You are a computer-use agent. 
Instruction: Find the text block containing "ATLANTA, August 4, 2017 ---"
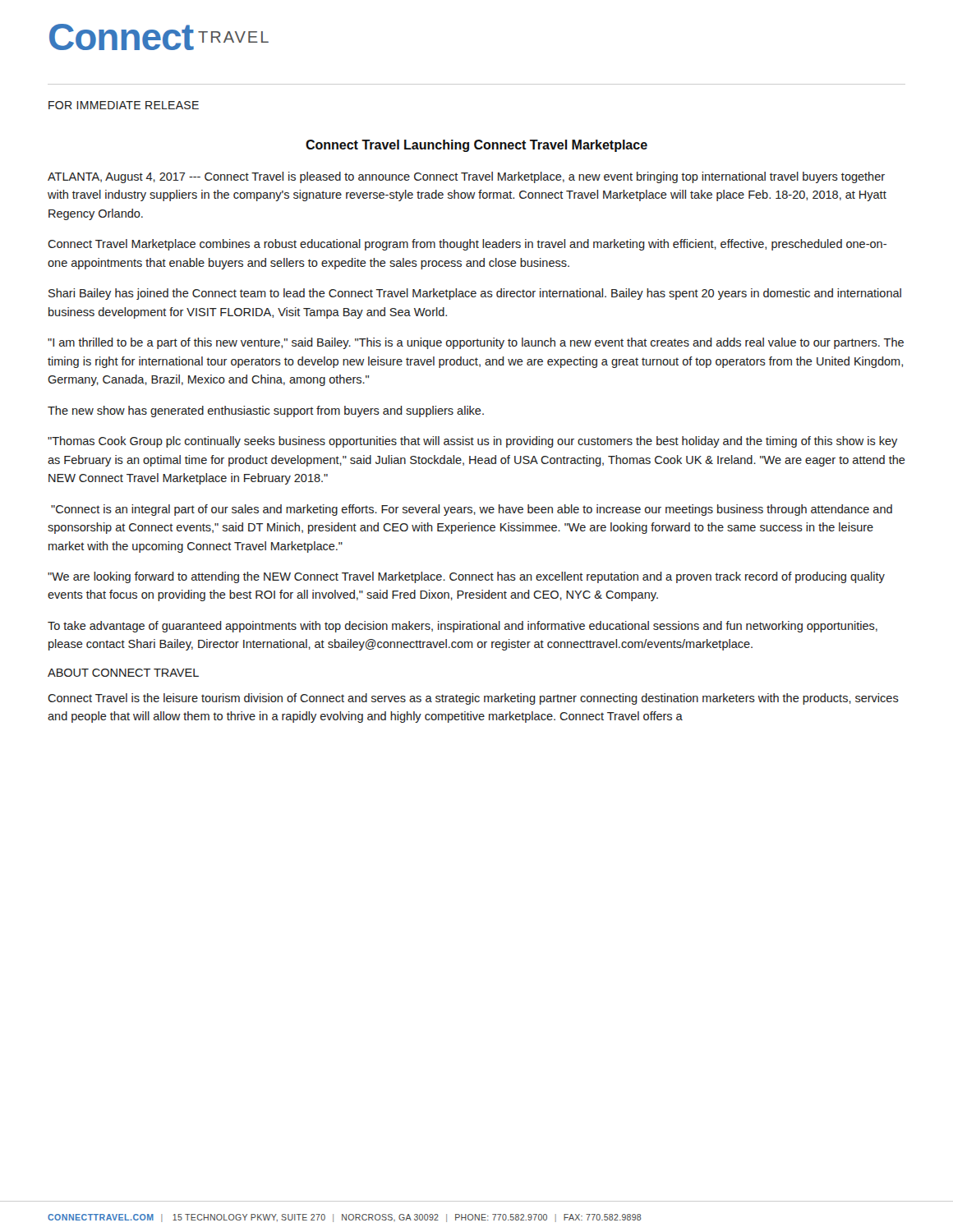(467, 195)
